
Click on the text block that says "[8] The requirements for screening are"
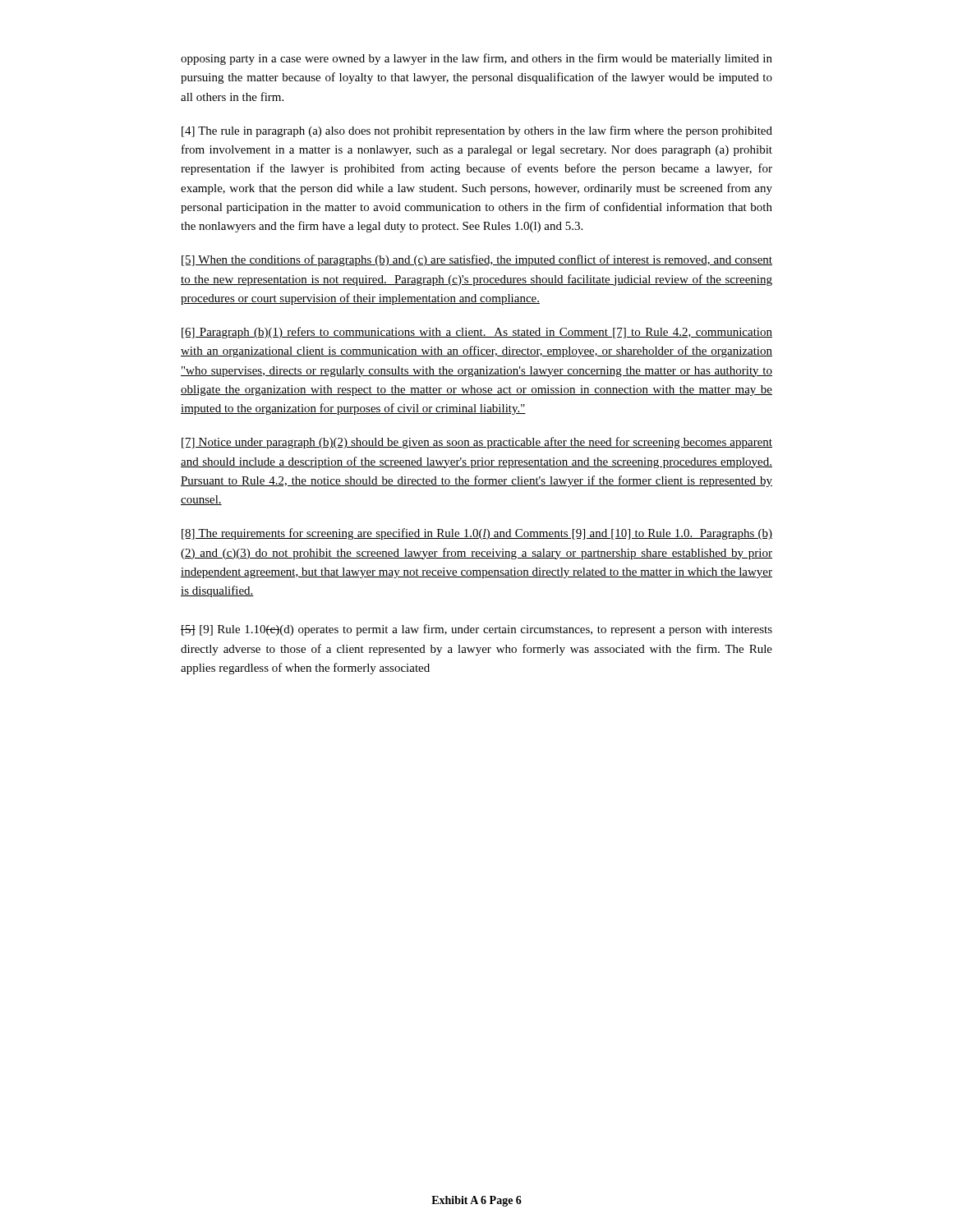pyautogui.click(x=476, y=562)
